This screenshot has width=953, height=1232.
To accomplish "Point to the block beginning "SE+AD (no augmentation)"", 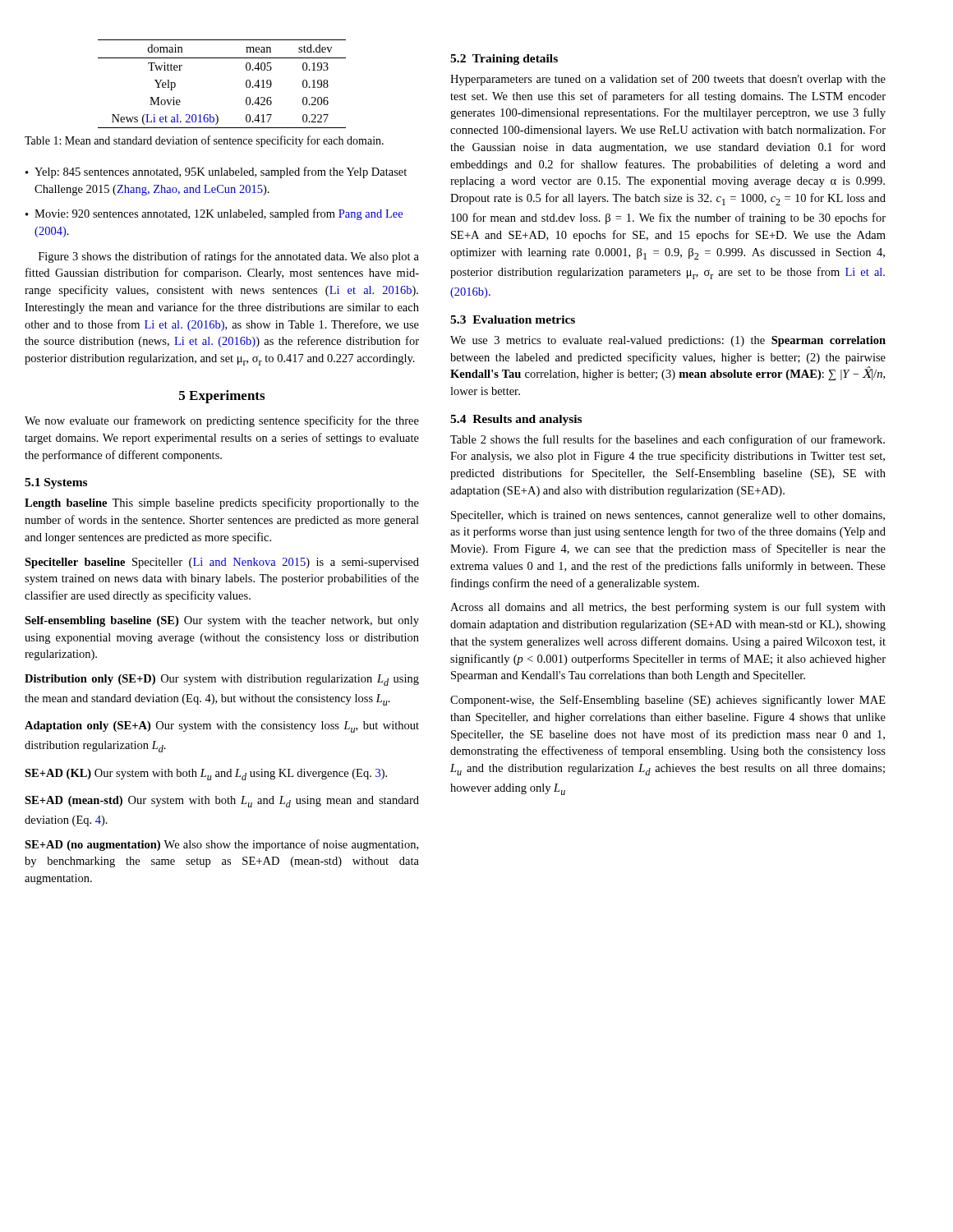I will coord(222,861).
